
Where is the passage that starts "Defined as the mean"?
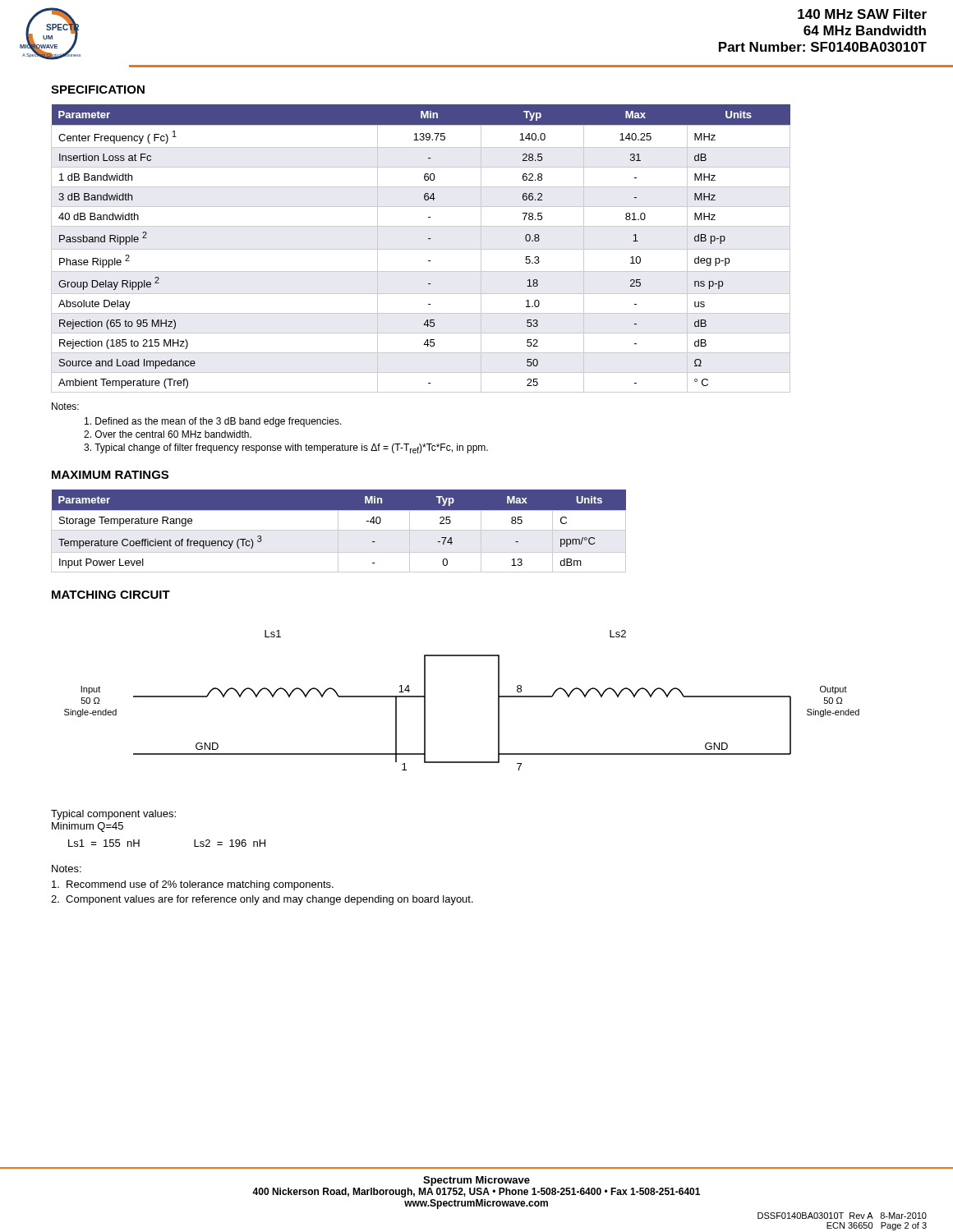click(213, 422)
